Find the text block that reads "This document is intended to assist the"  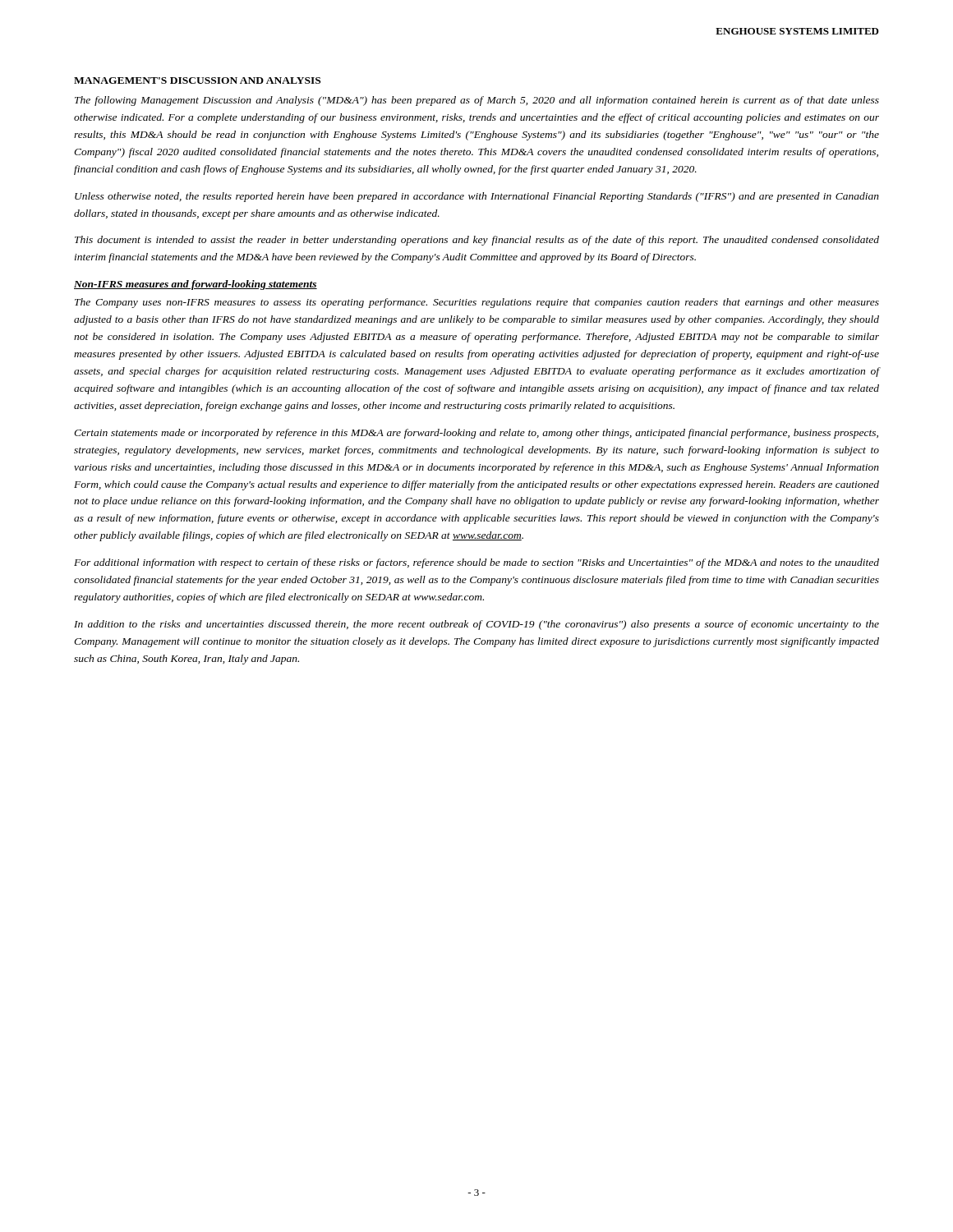pyautogui.click(x=476, y=248)
